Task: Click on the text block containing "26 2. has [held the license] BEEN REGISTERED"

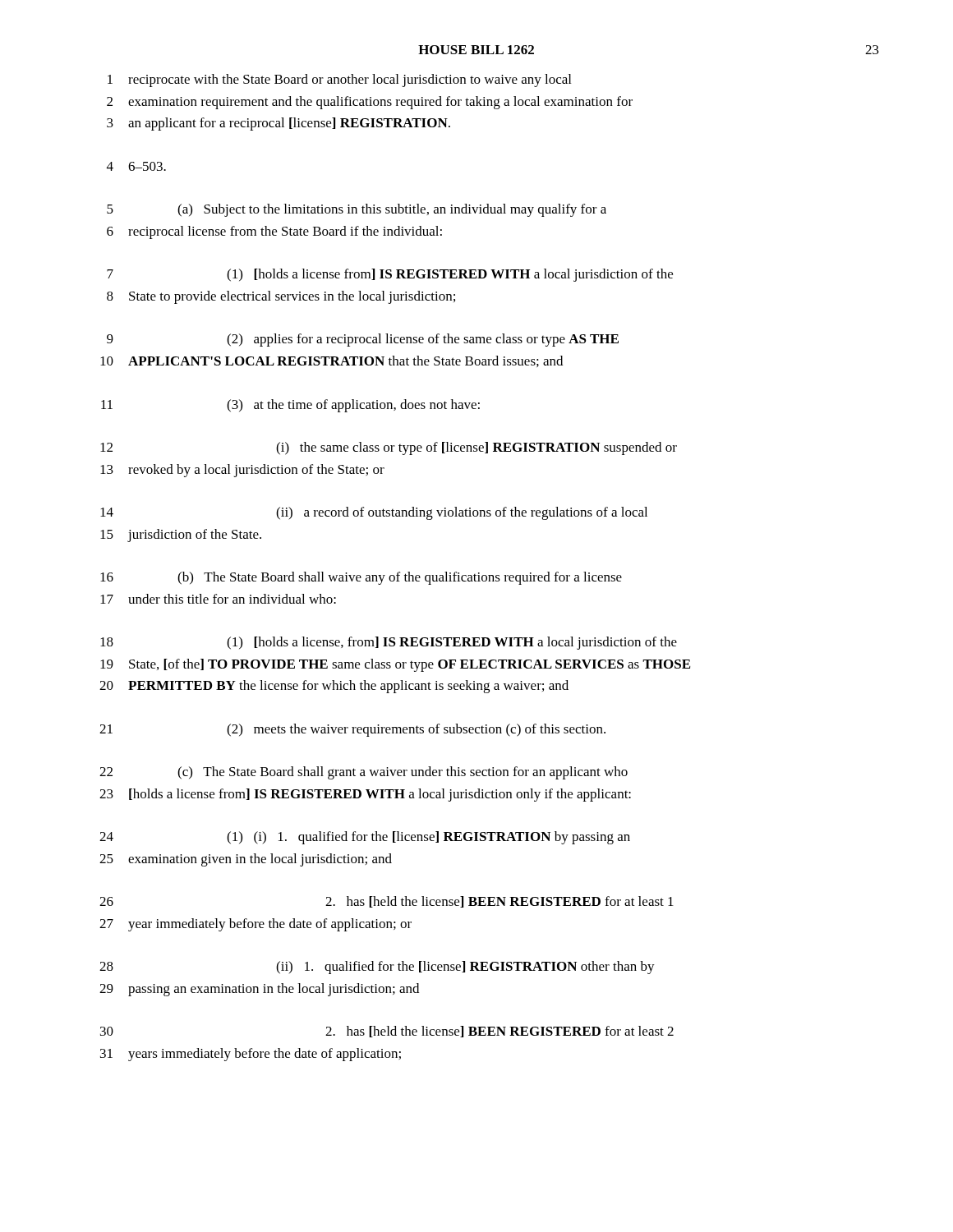Action: (x=476, y=913)
